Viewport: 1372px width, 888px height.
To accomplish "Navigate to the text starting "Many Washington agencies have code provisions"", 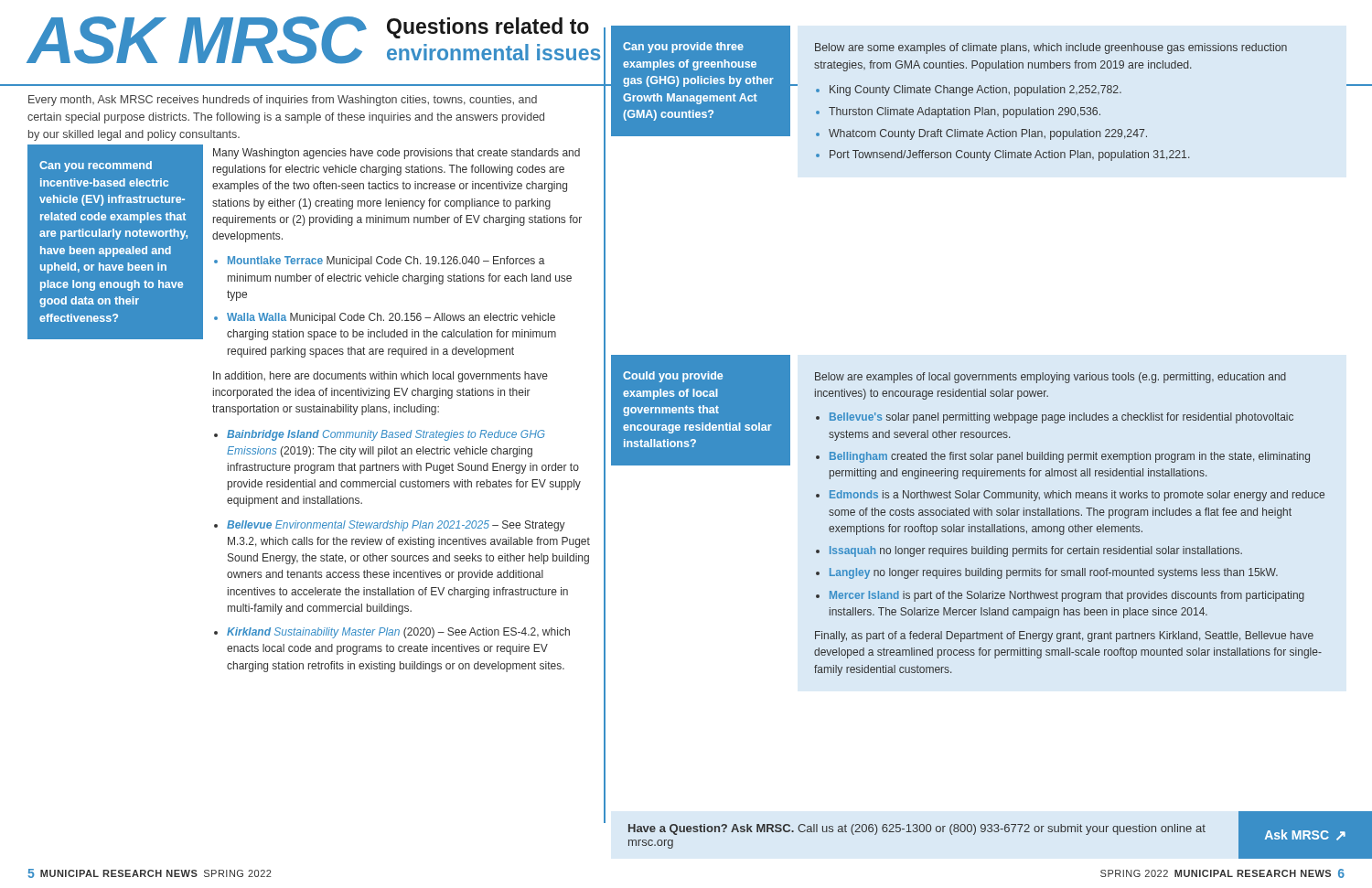I will tap(402, 409).
